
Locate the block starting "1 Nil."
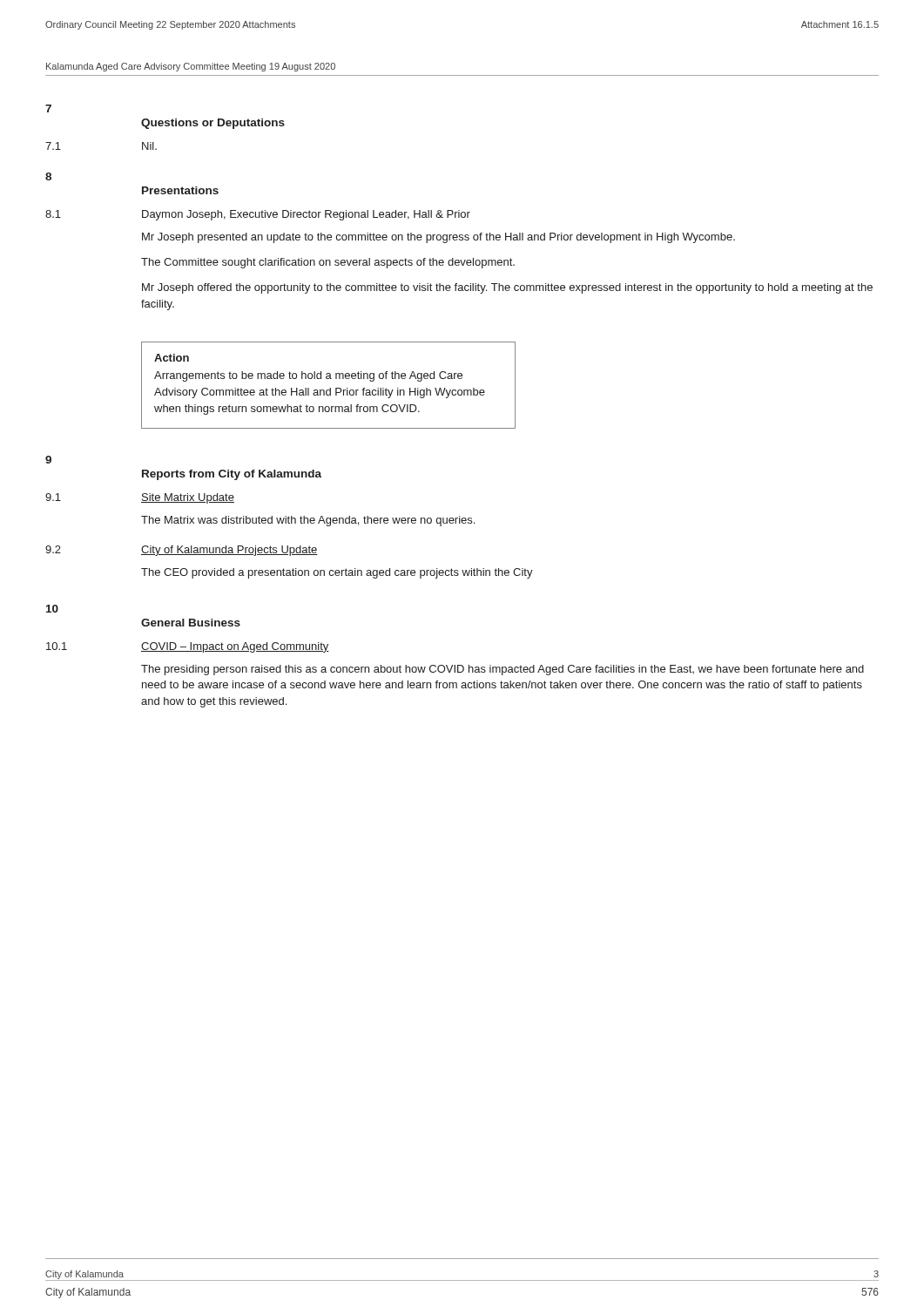(x=48, y=146)
